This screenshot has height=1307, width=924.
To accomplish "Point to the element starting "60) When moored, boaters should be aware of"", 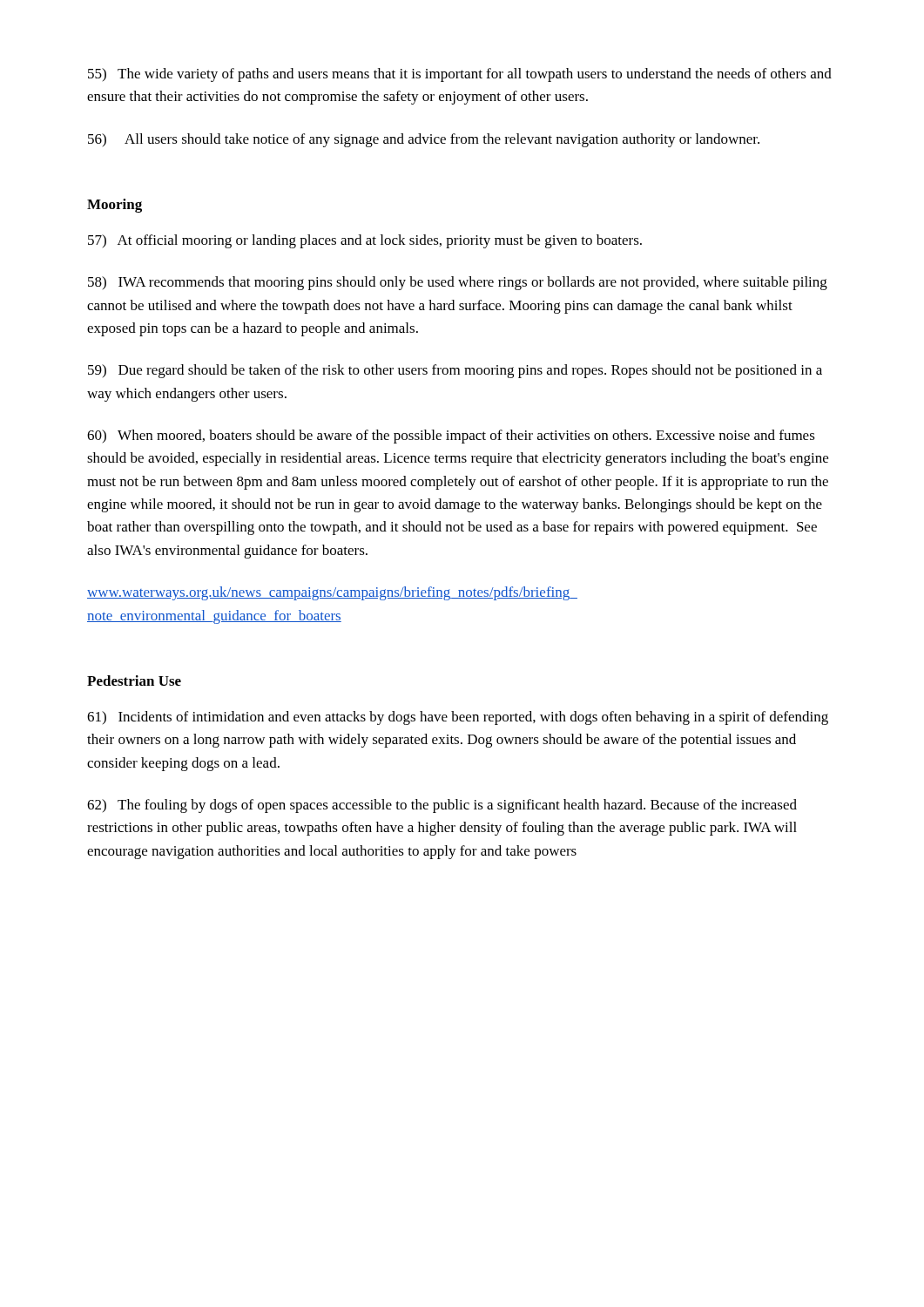I will click(458, 493).
